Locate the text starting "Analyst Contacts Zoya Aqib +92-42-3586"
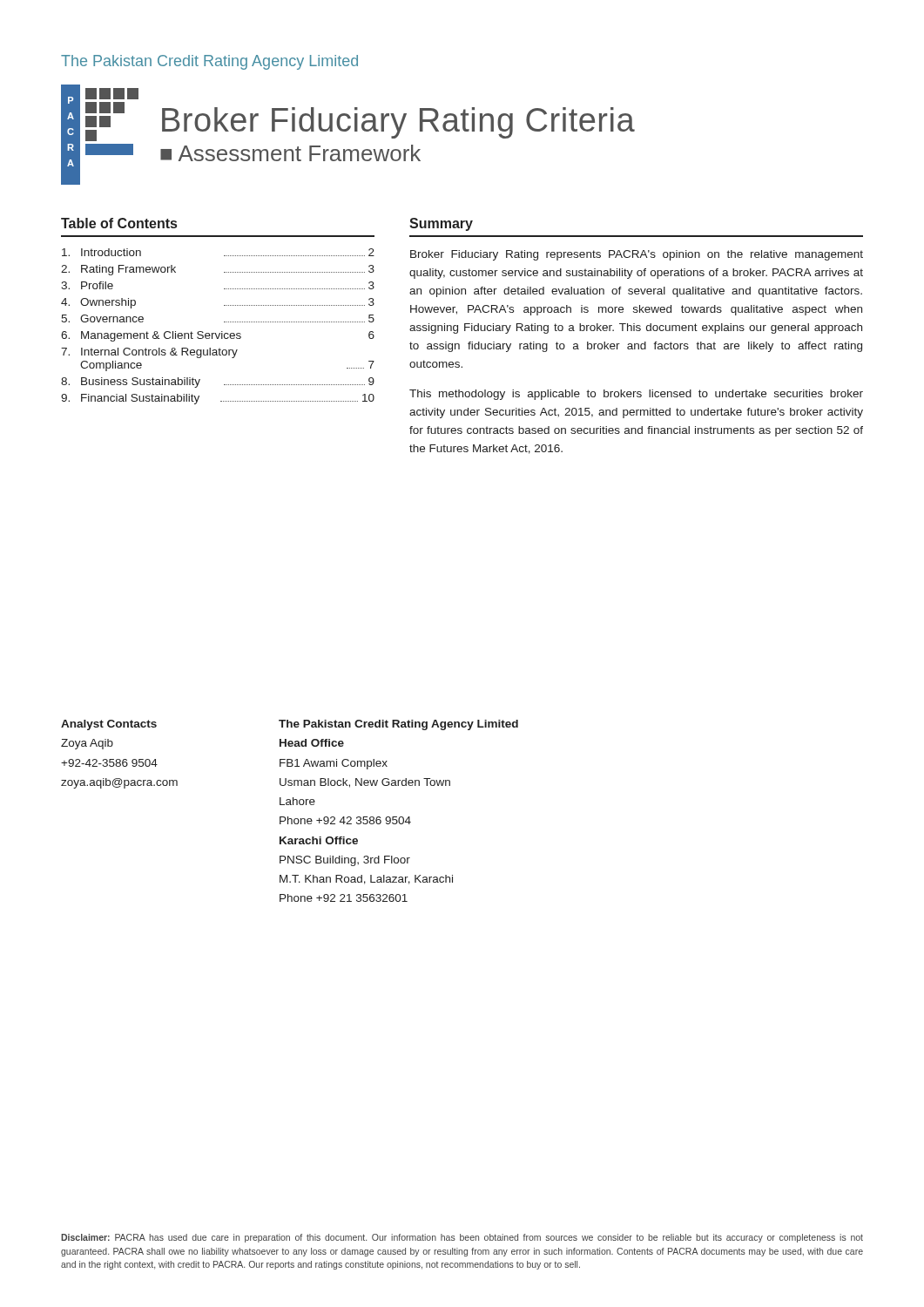 [120, 753]
